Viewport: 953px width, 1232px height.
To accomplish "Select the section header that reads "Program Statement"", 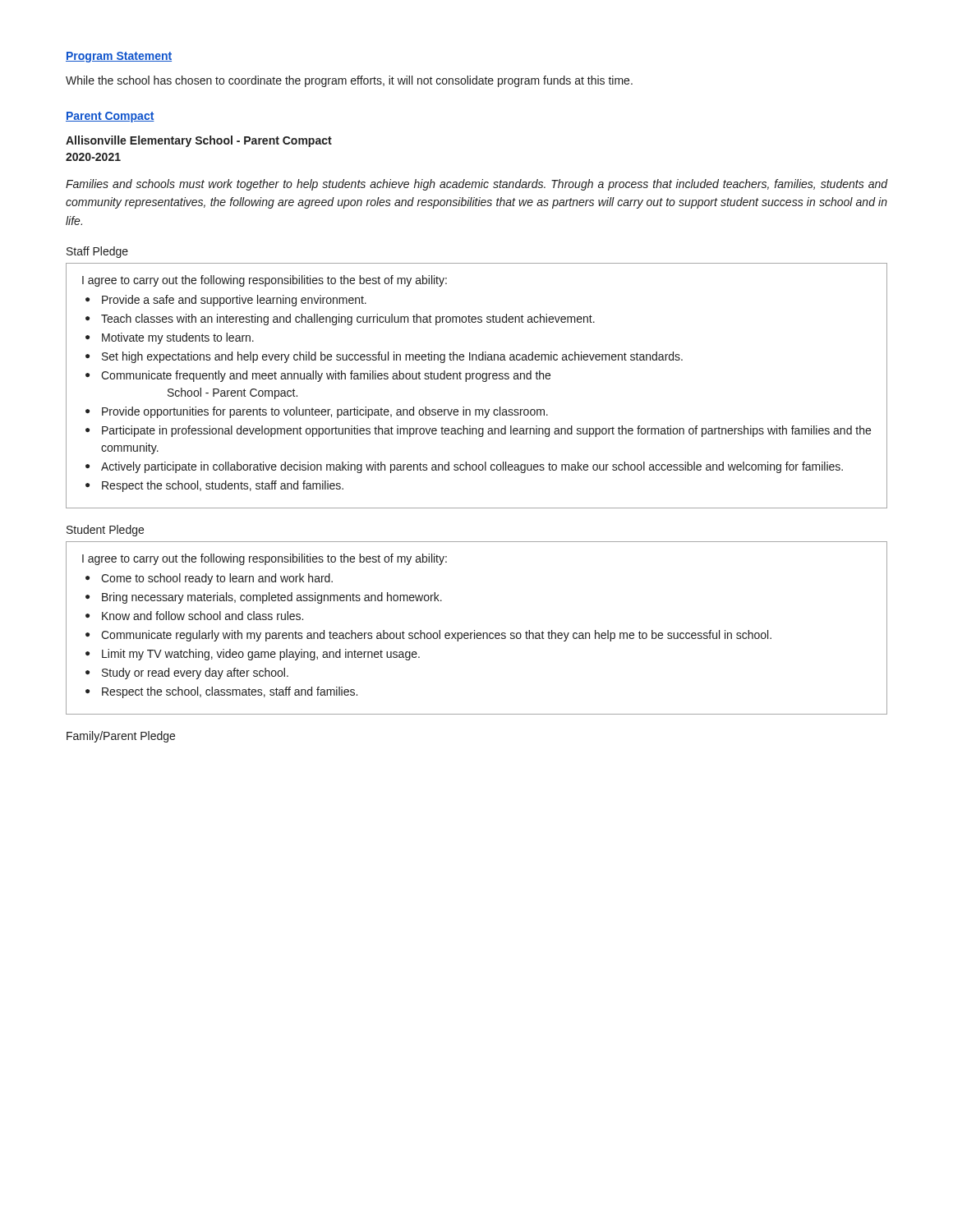I will (119, 57).
